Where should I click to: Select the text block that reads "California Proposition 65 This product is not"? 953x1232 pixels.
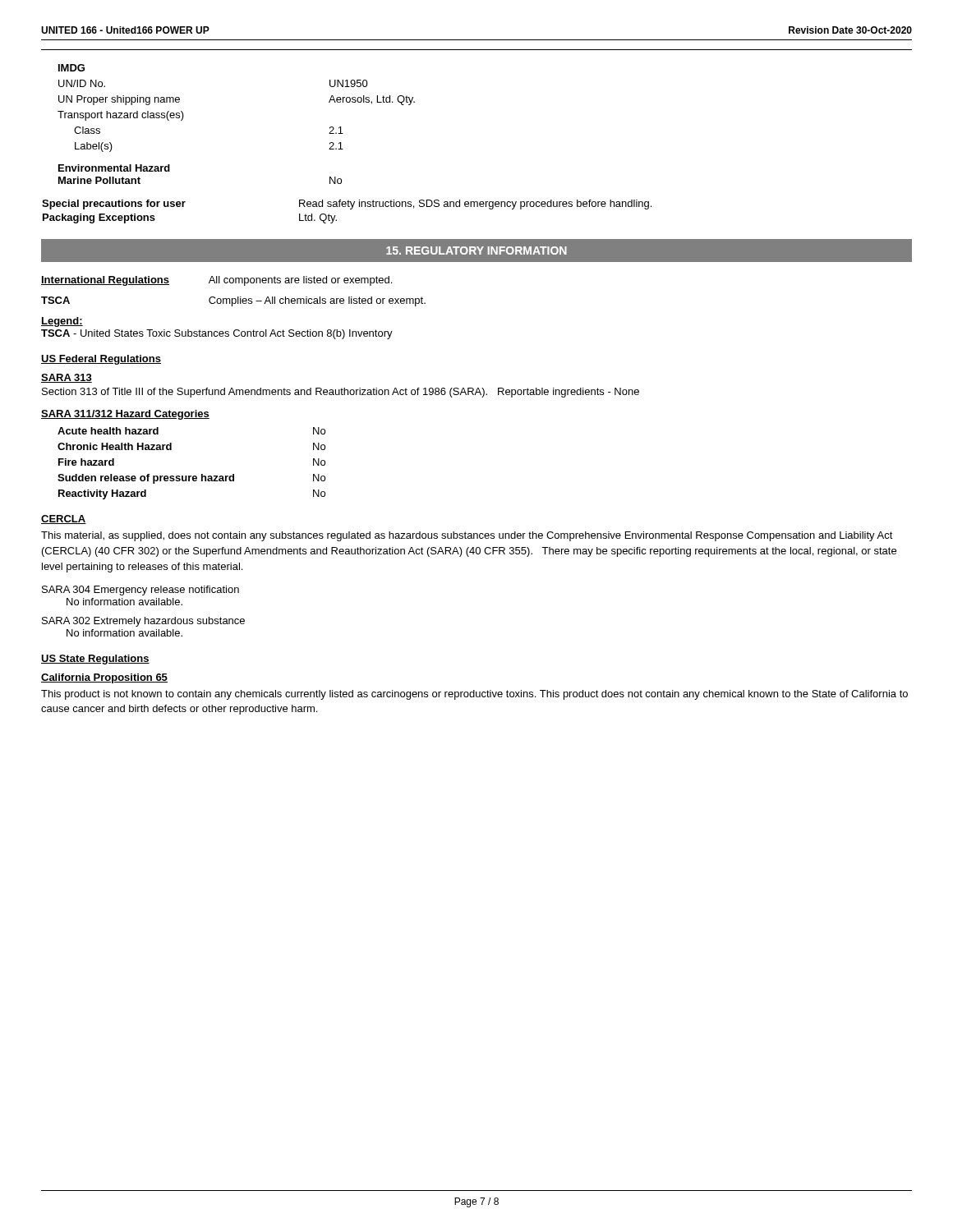(x=476, y=694)
